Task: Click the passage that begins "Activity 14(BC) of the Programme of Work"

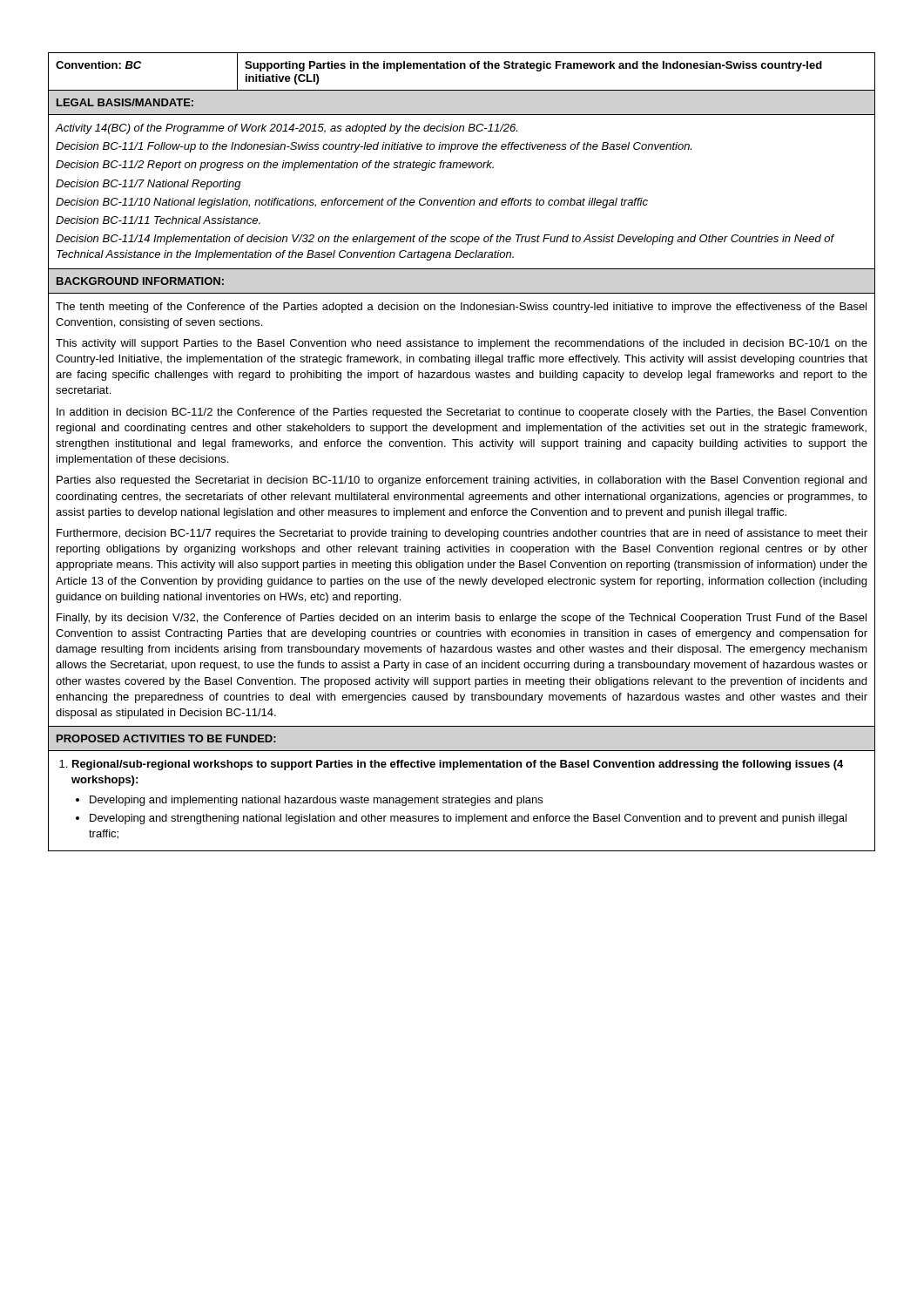Action: (x=462, y=191)
